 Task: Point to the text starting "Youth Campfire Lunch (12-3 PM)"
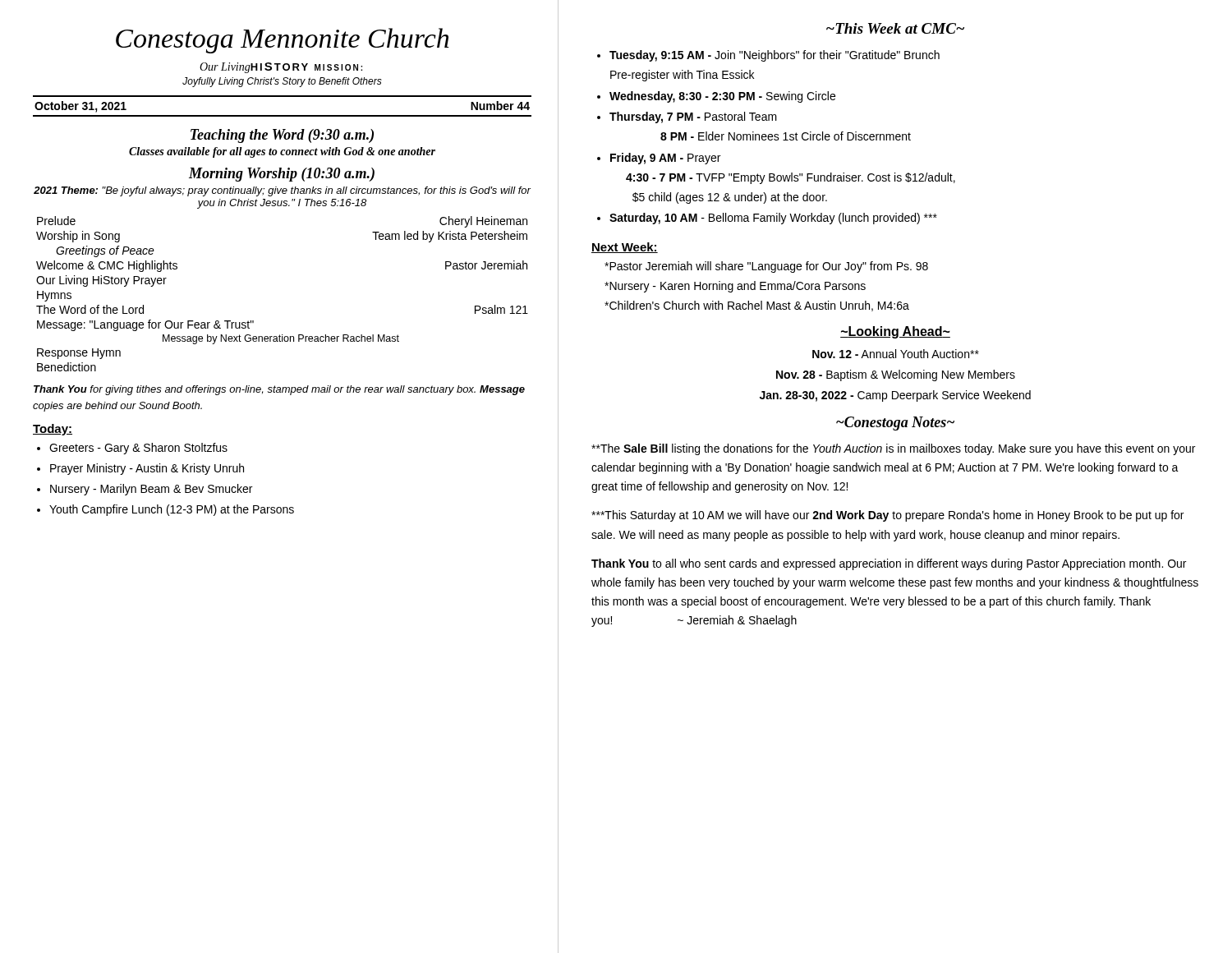[172, 510]
